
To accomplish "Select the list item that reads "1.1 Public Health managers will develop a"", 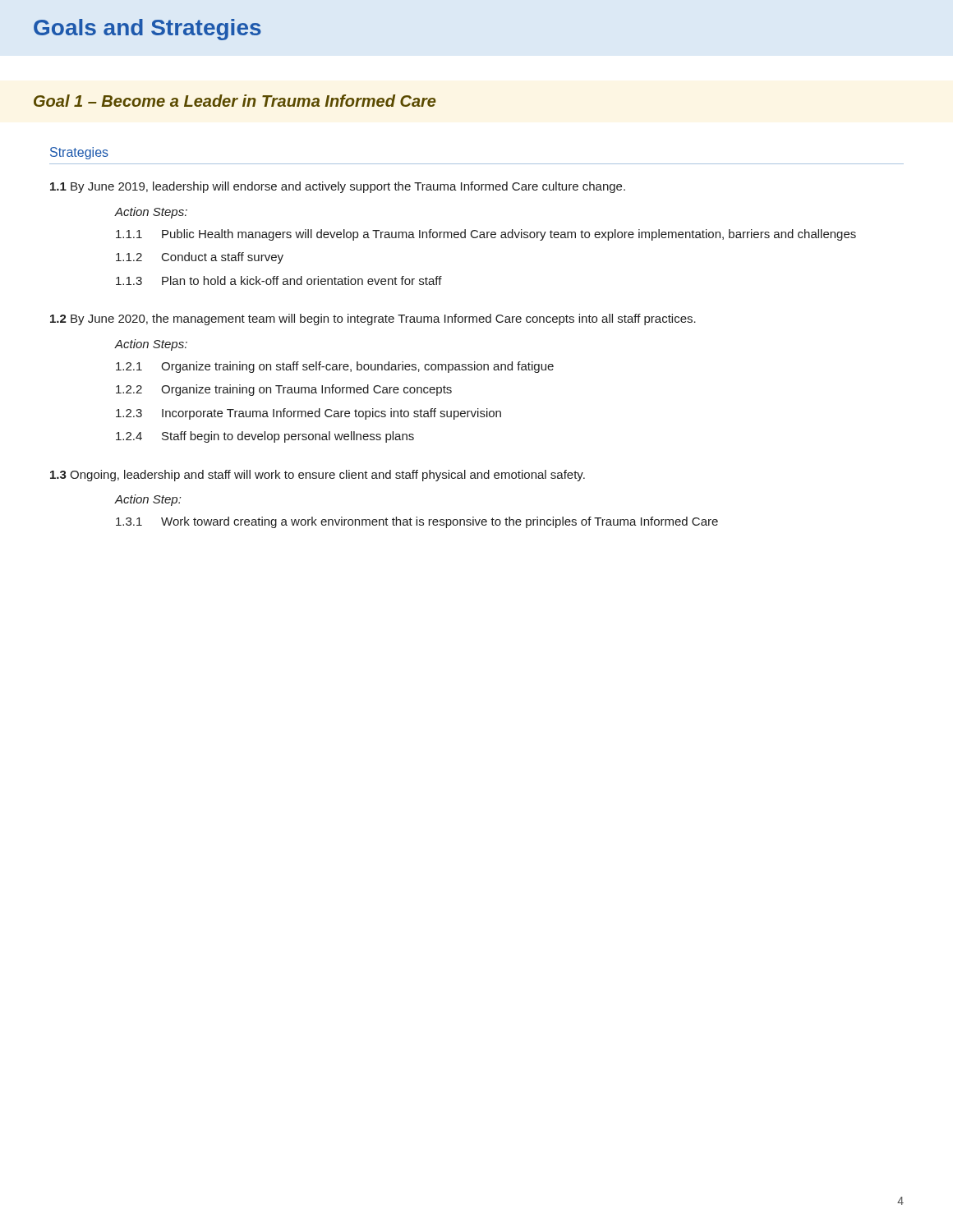I will [486, 234].
